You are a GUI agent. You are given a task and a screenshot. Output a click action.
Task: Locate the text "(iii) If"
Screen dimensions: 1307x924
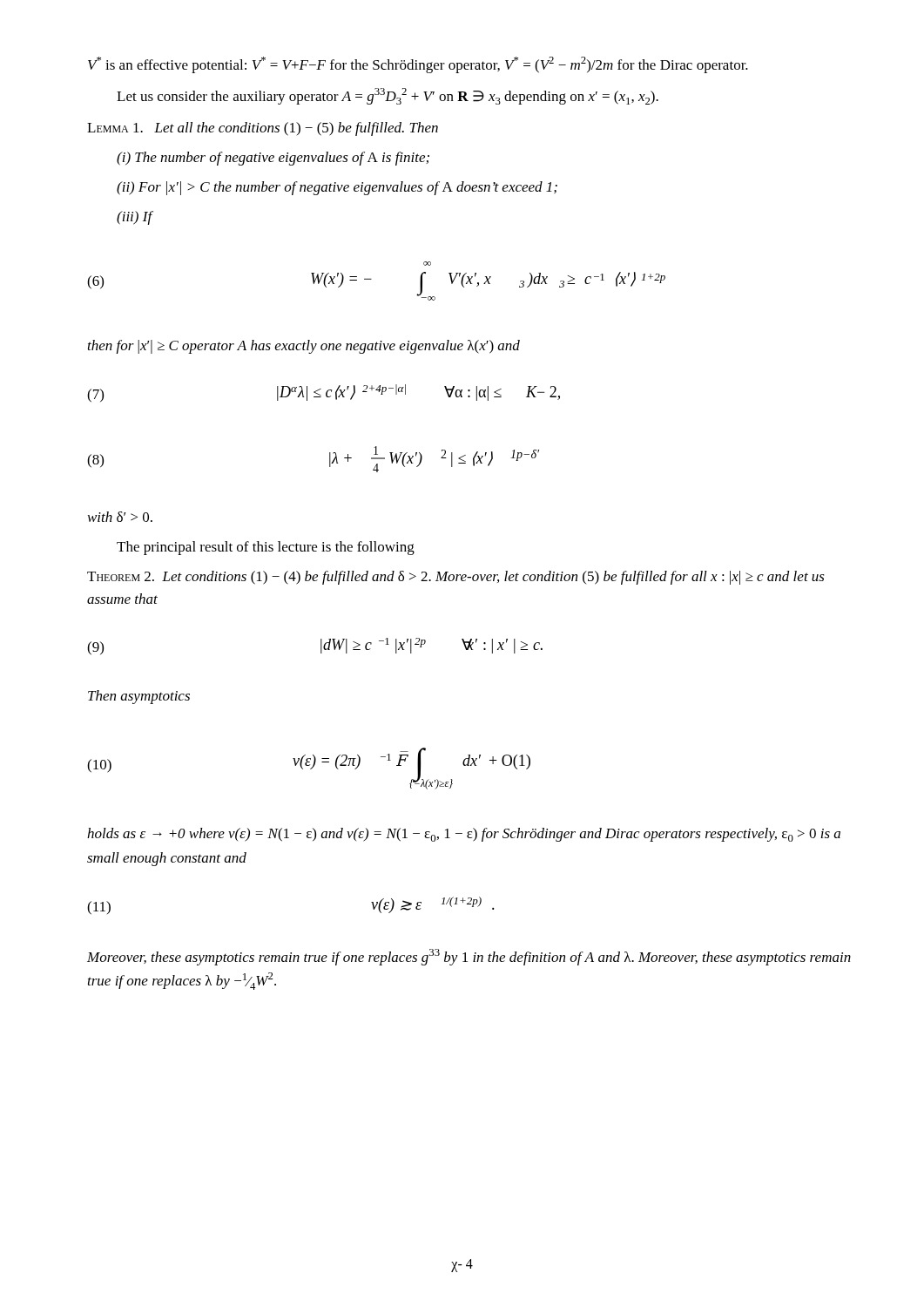(x=135, y=218)
